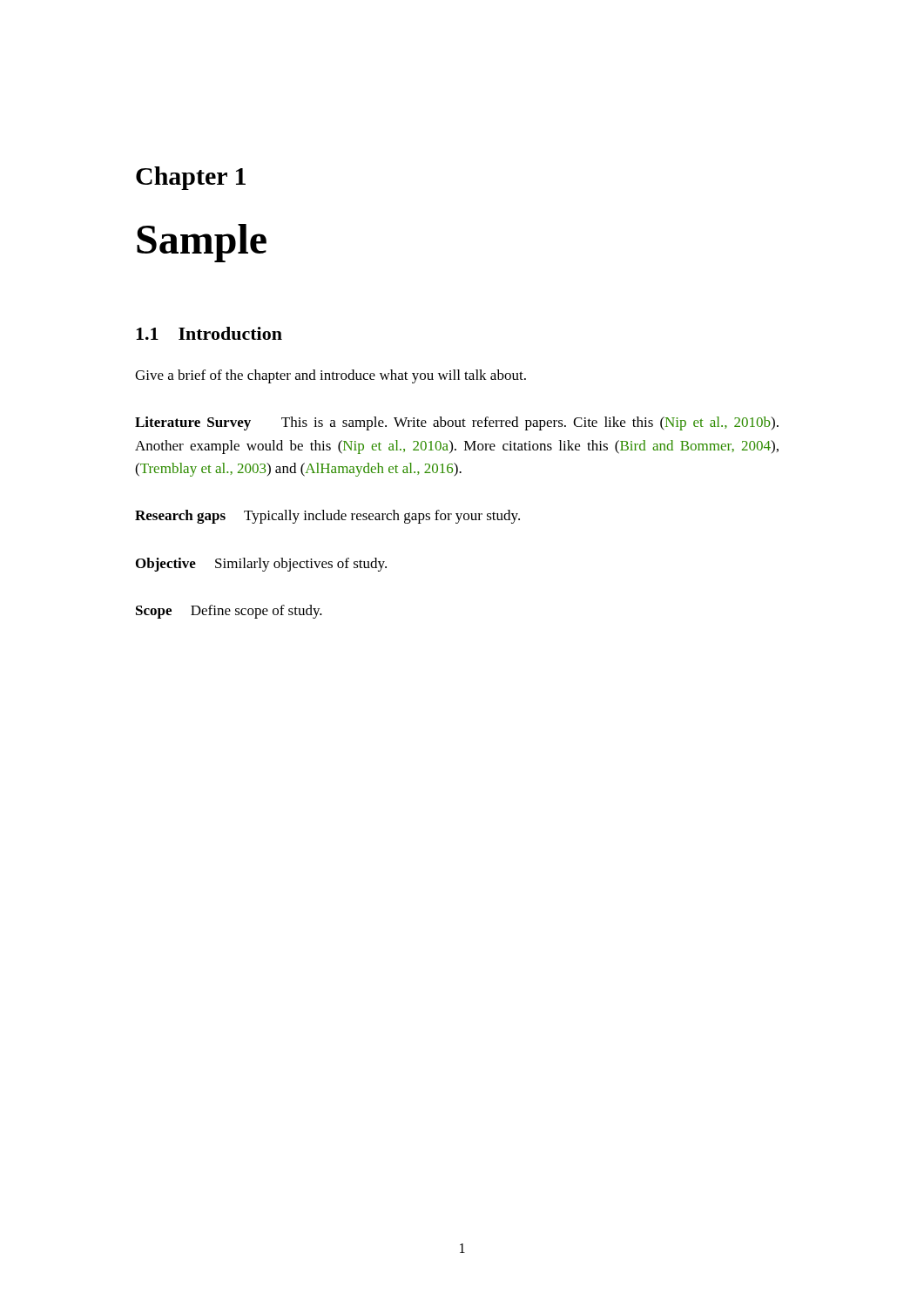Select the block starting "Literature Survey This is a sample. Write"
Screen dimensions: 1307x924
pyautogui.click(x=457, y=446)
